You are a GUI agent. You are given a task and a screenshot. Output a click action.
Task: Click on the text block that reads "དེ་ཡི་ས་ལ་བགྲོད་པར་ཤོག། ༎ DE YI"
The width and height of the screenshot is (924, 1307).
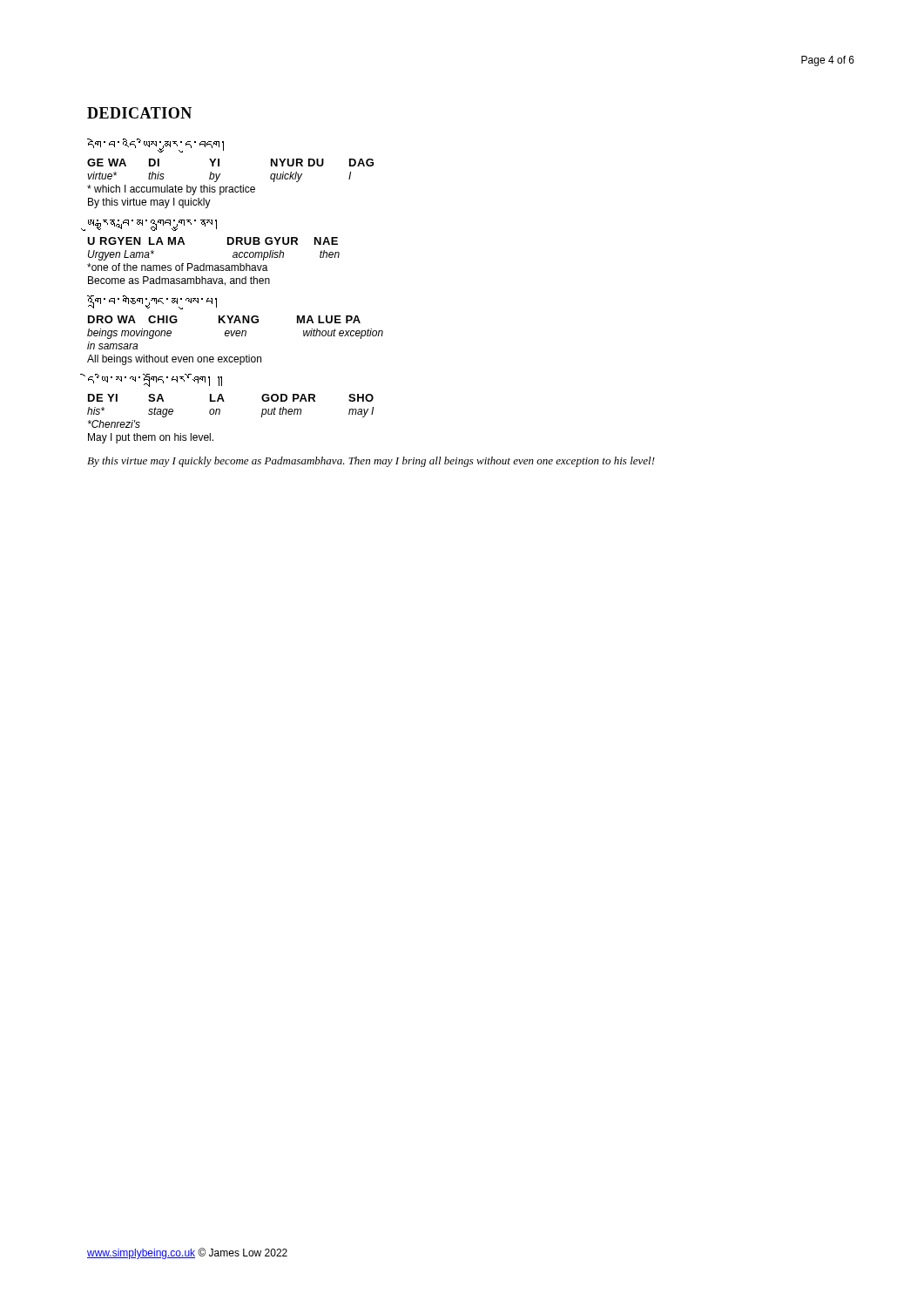click(x=155, y=380)
